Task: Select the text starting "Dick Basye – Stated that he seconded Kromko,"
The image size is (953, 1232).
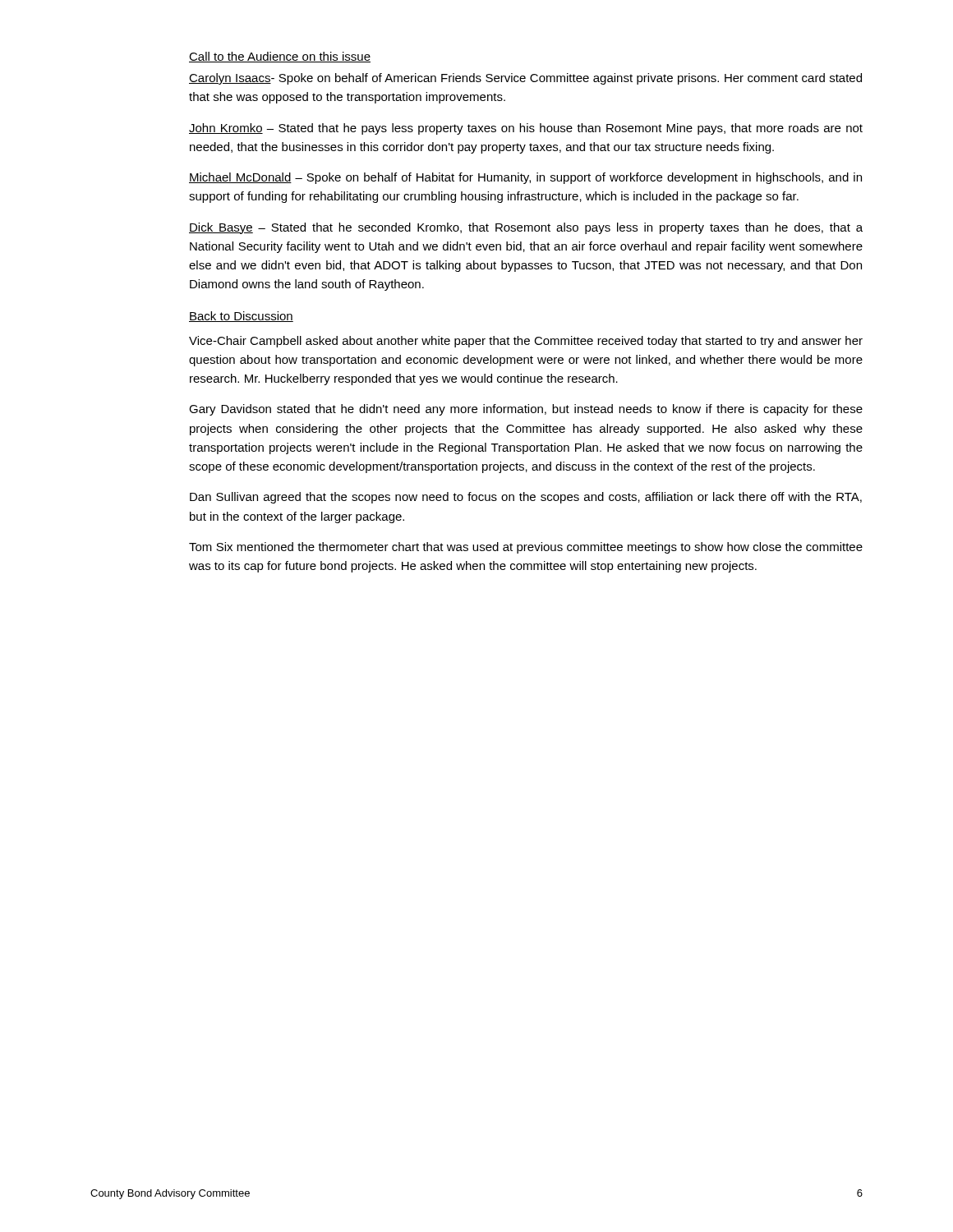Action: point(526,255)
